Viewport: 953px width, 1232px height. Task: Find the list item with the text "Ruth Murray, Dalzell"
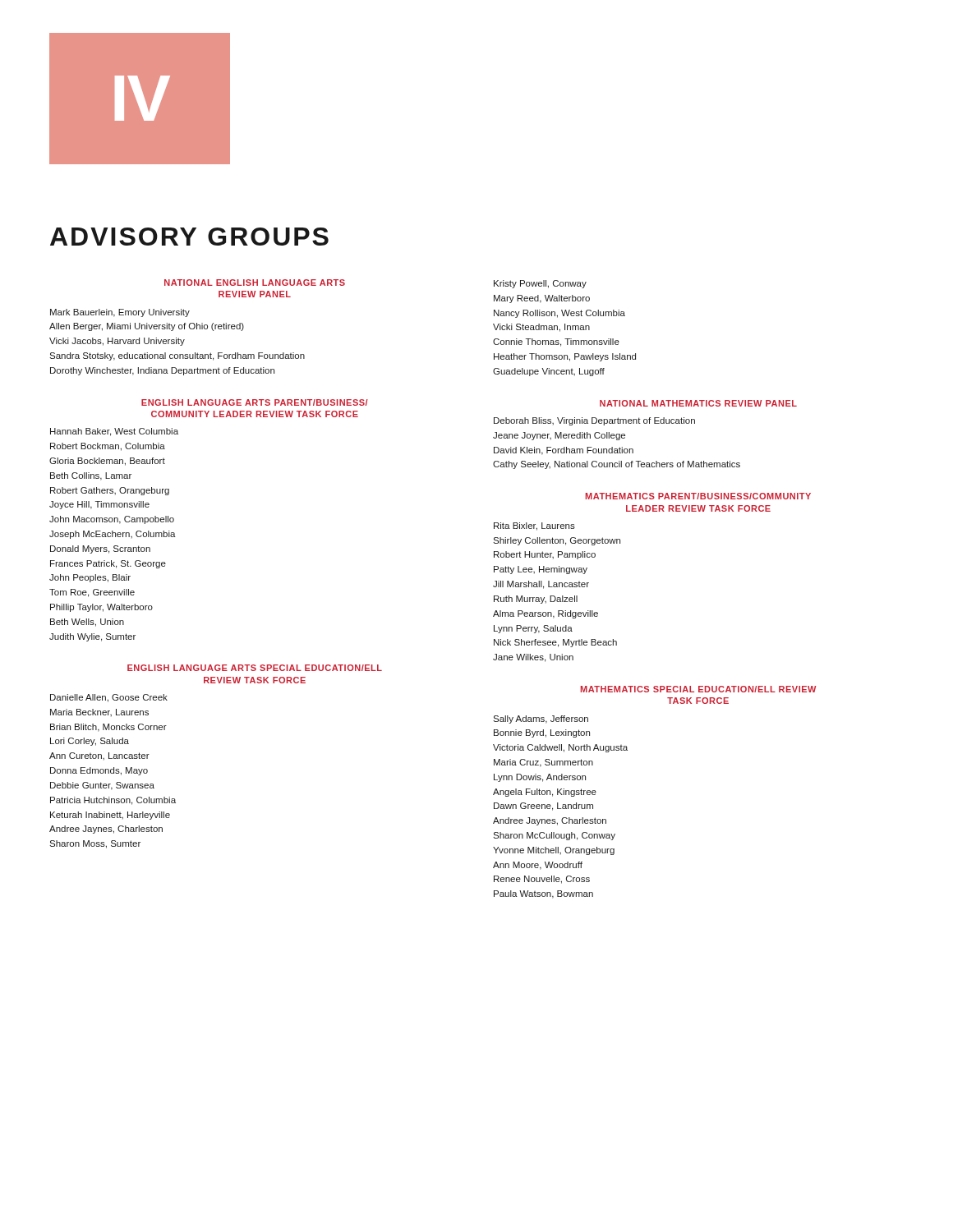(535, 599)
